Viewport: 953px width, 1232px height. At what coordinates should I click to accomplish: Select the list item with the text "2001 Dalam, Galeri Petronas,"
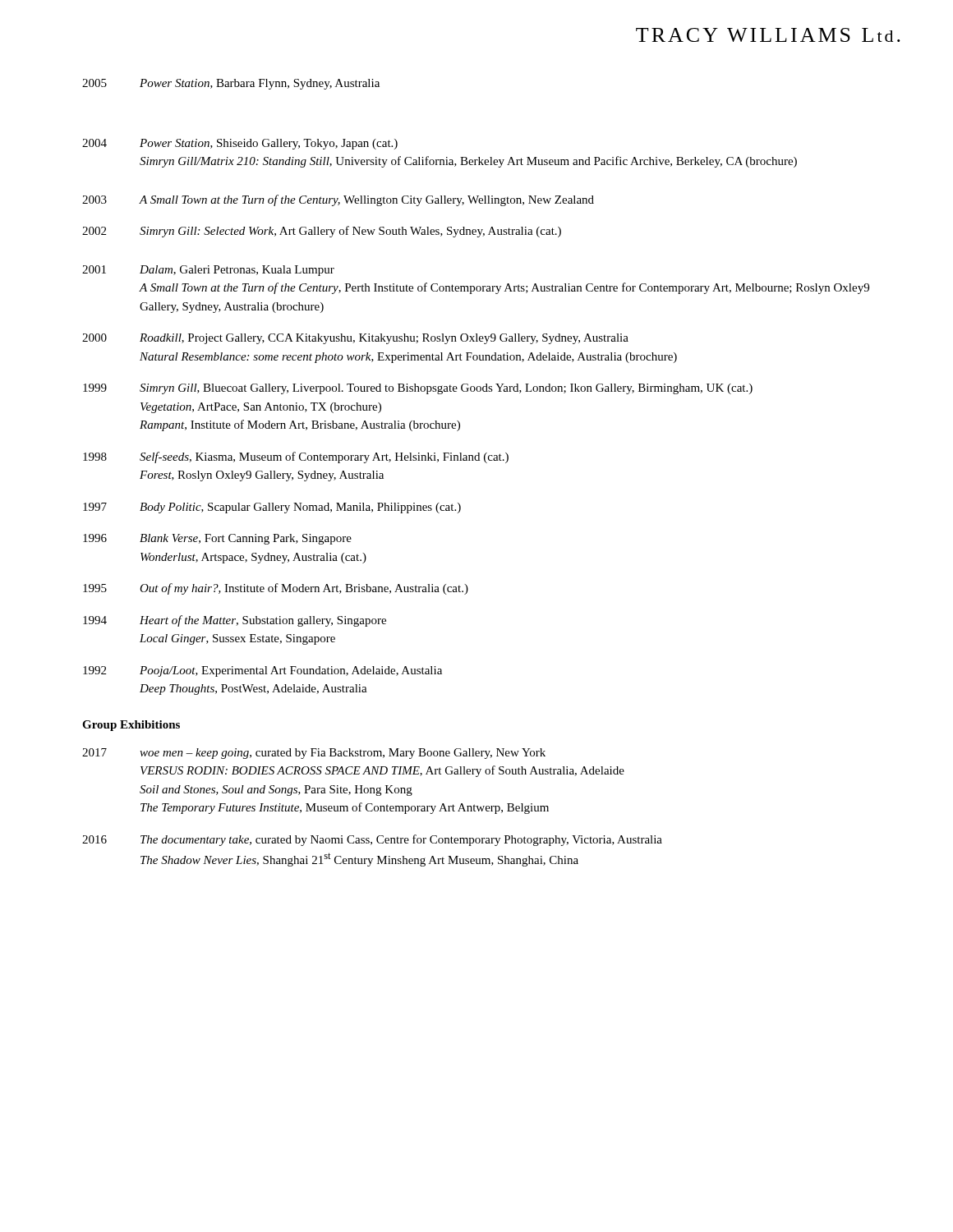(485, 288)
